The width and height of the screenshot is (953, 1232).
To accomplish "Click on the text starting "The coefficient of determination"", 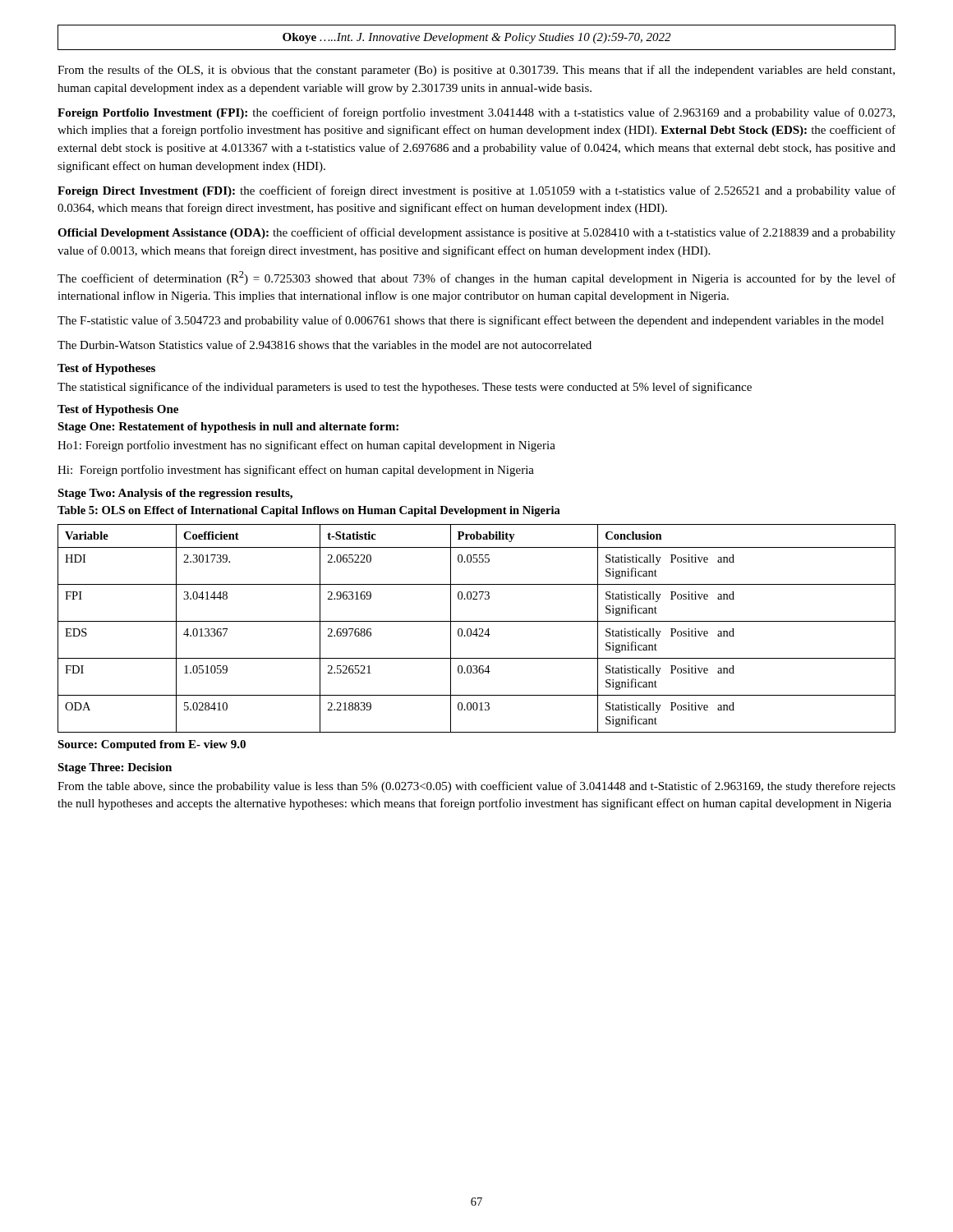I will (x=476, y=286).
